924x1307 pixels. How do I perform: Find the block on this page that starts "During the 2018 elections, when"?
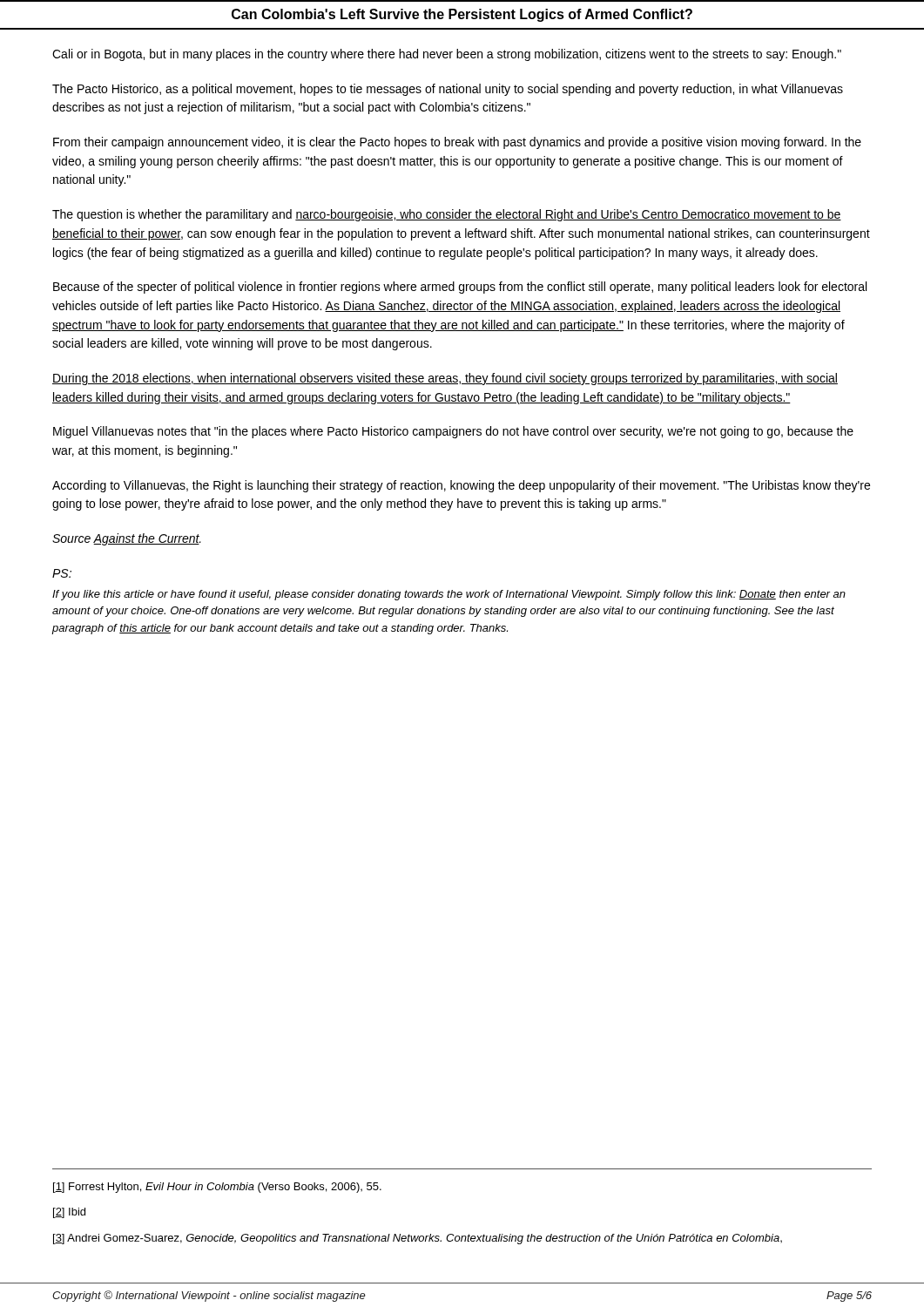pyautogui.click(x=445, y=388)
